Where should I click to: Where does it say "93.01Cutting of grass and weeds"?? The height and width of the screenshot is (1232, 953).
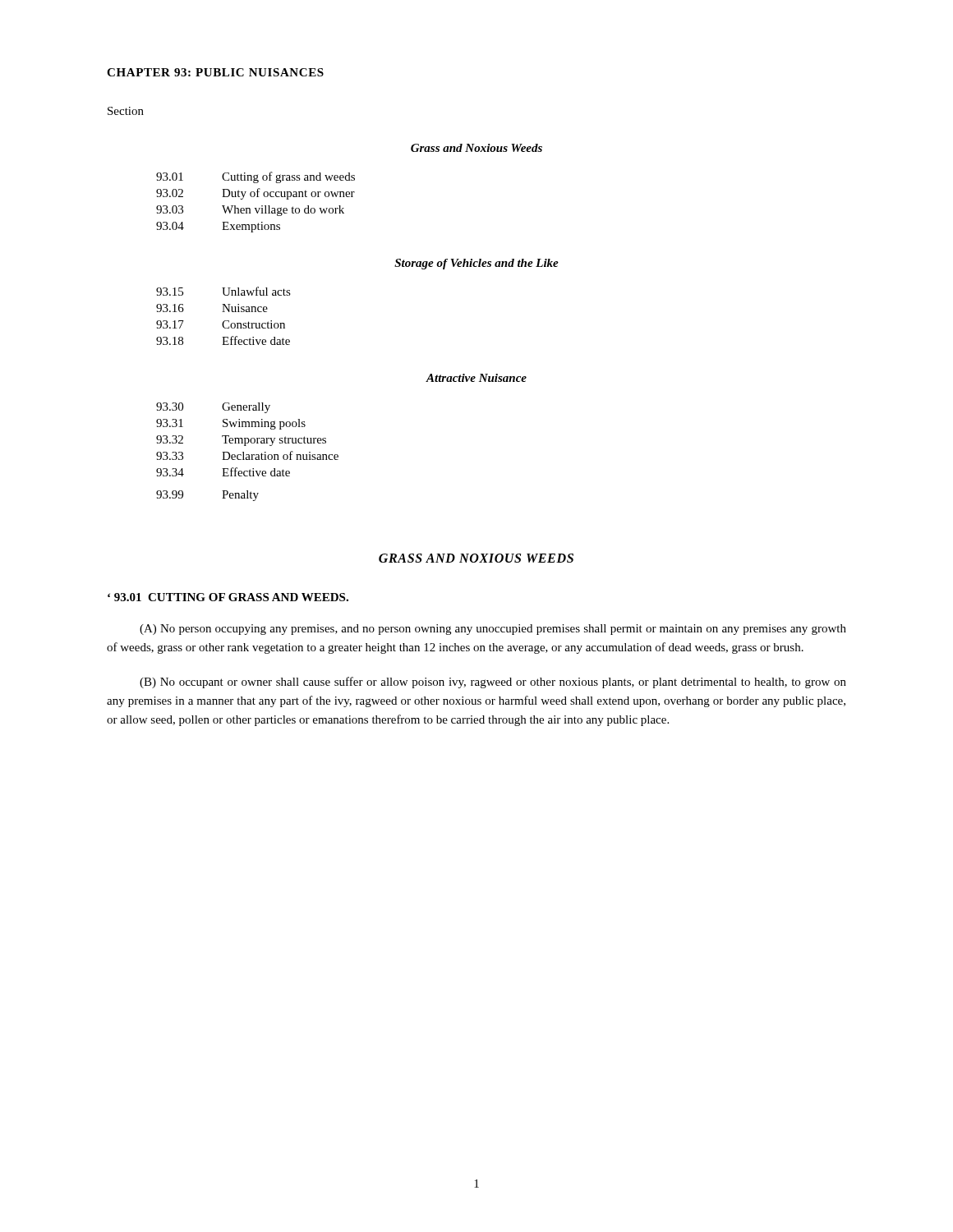click(256, 177)
